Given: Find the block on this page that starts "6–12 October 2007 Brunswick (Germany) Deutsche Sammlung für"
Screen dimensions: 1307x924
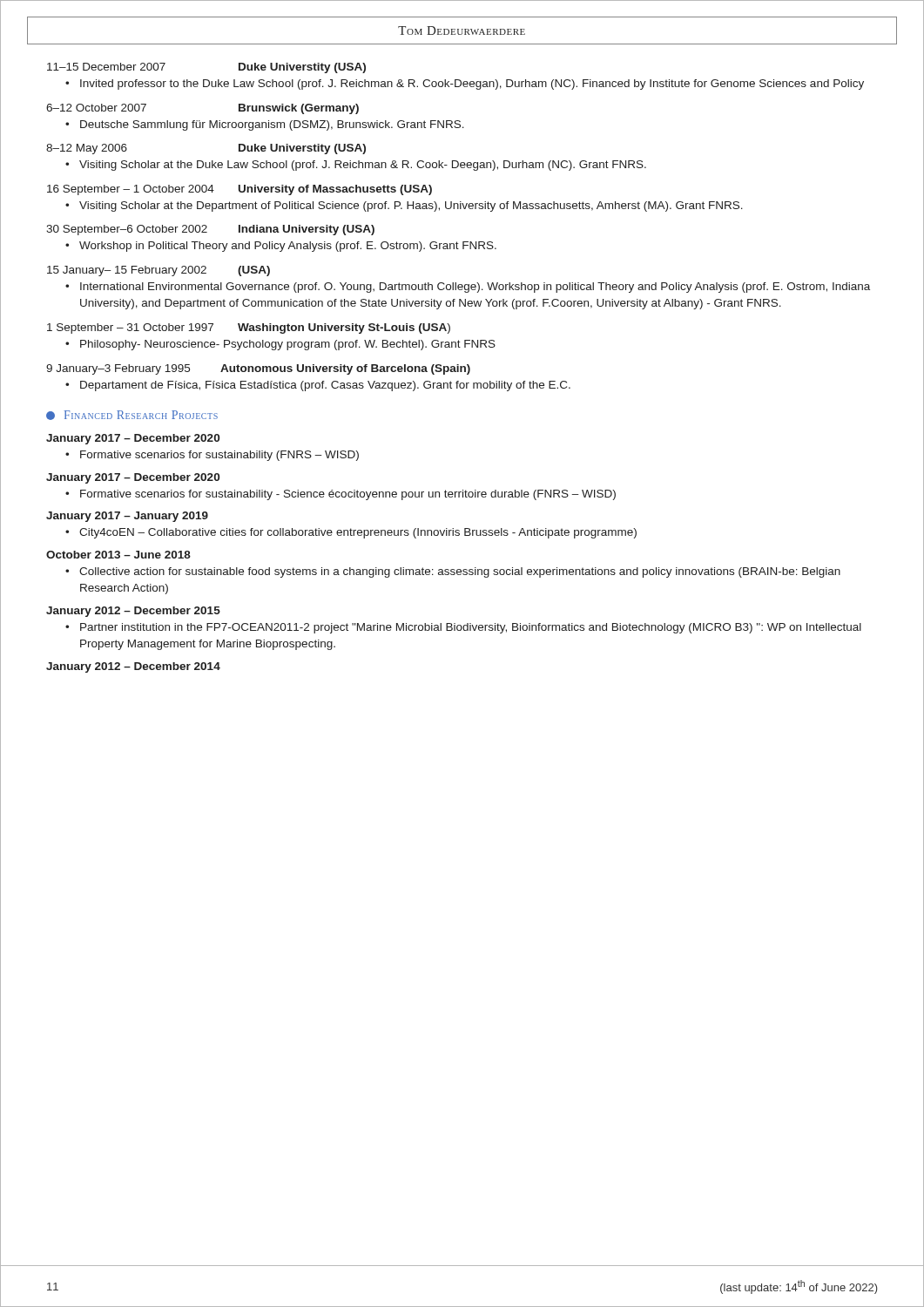Looking at the screenshot, I should (462, 117).
